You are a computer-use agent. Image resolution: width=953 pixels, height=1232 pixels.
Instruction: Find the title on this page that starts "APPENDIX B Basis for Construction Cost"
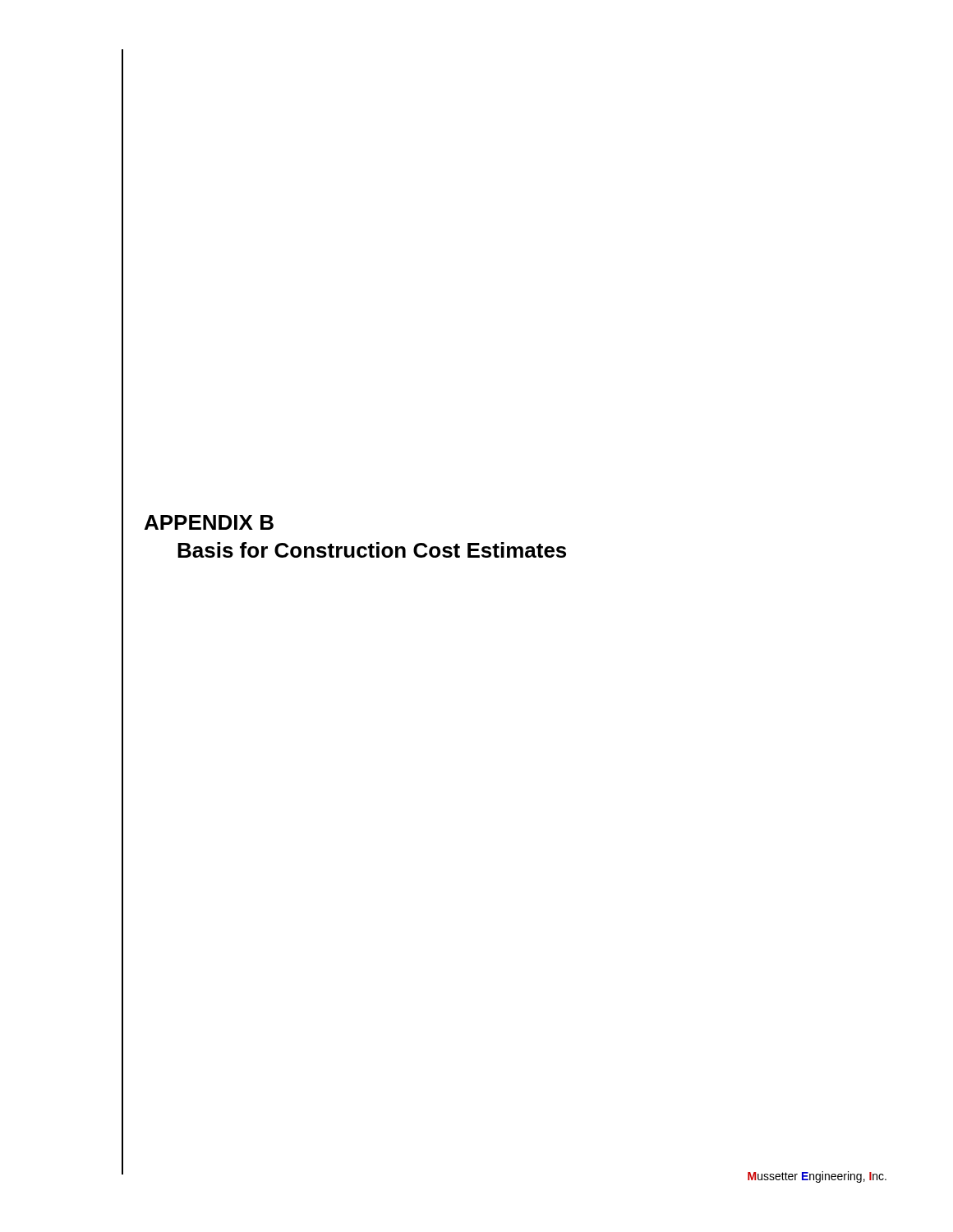pos(355,537)
